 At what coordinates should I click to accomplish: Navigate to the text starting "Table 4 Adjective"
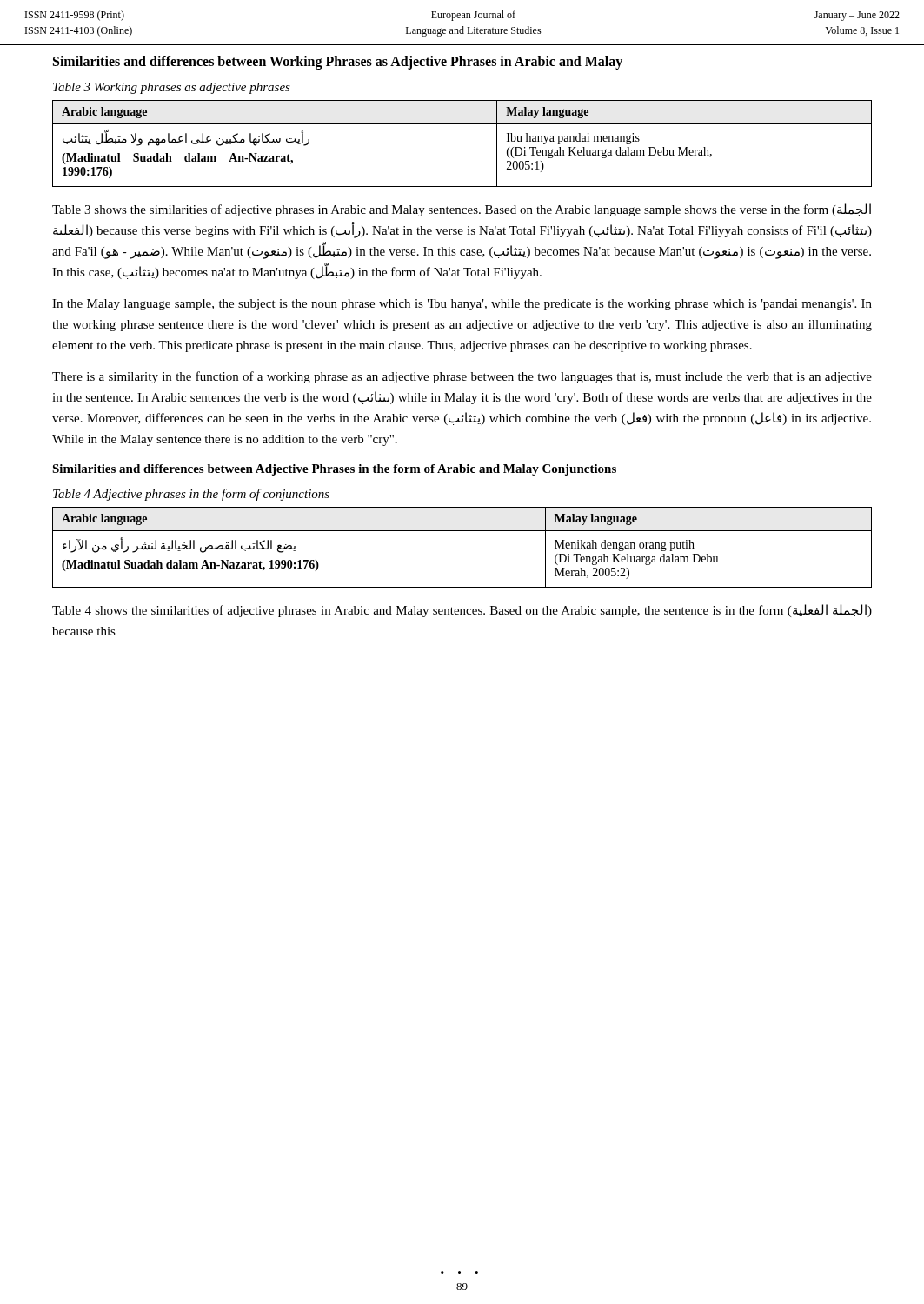click(x=191, y=494)
